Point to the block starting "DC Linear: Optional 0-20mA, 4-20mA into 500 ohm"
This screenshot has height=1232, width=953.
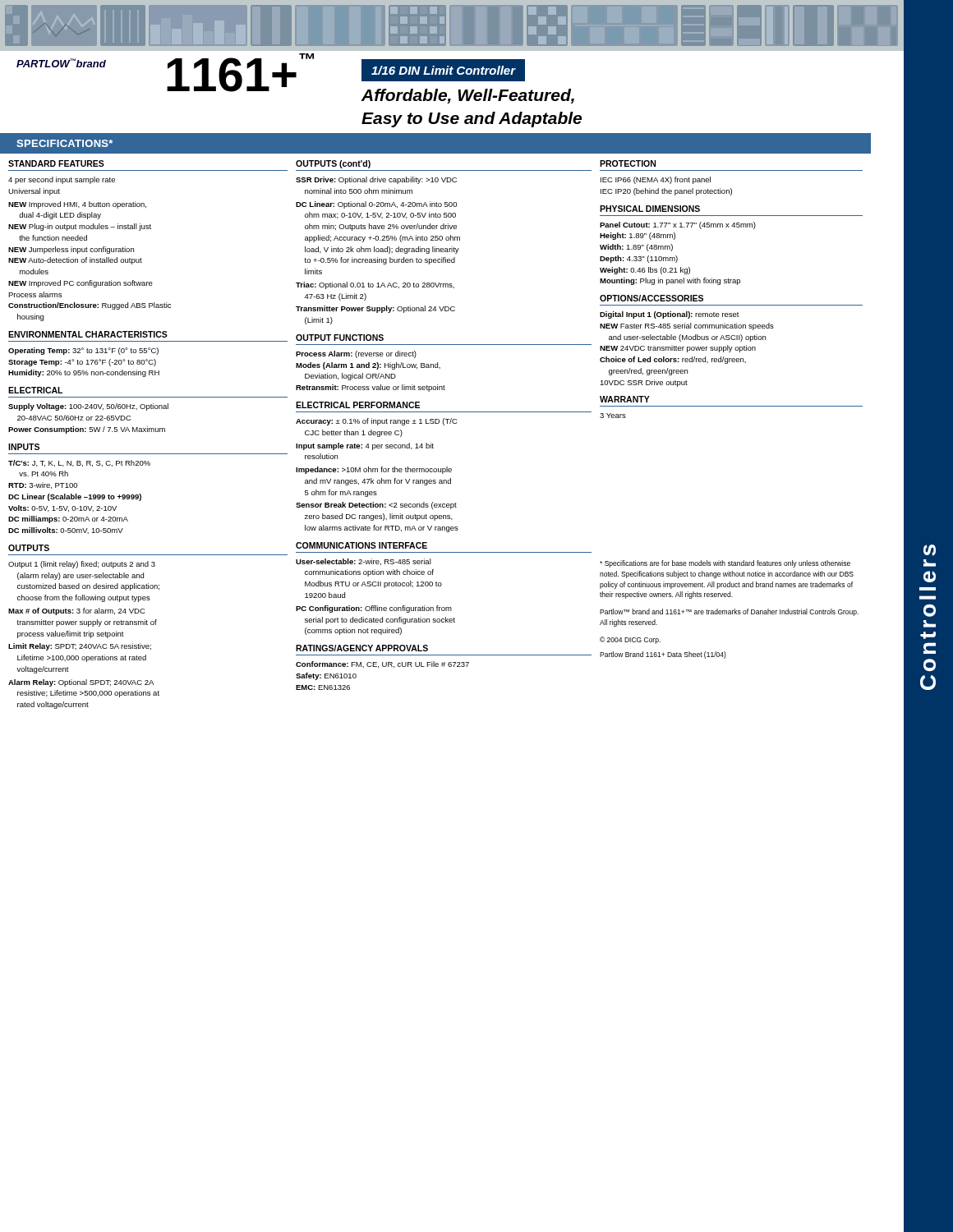point(378,238)
